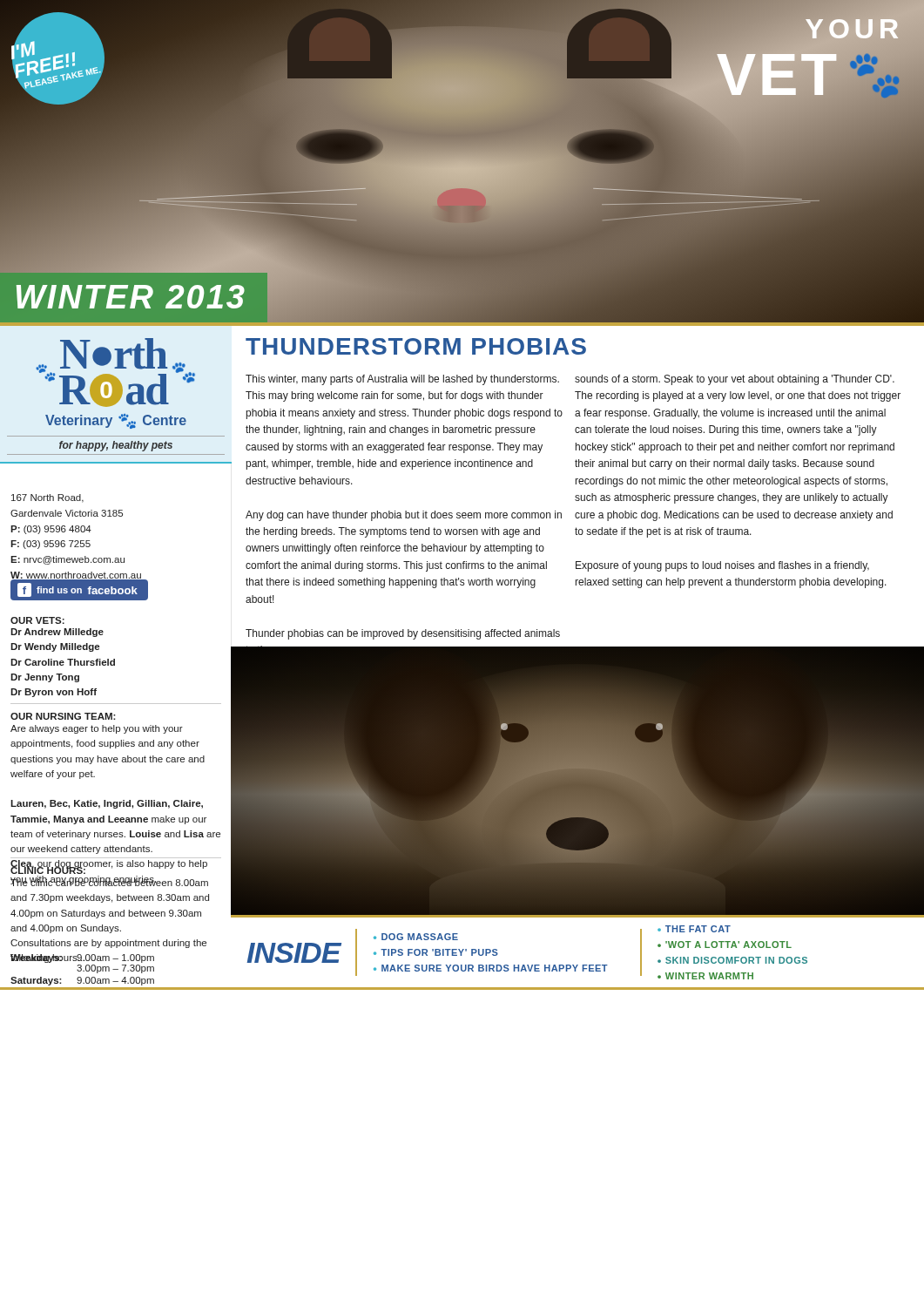Locate the section header that says "OUR NURSING TEAM:"
This screenshot has width=924, height=1307.
pyautogui.click(x=63, y=716)
